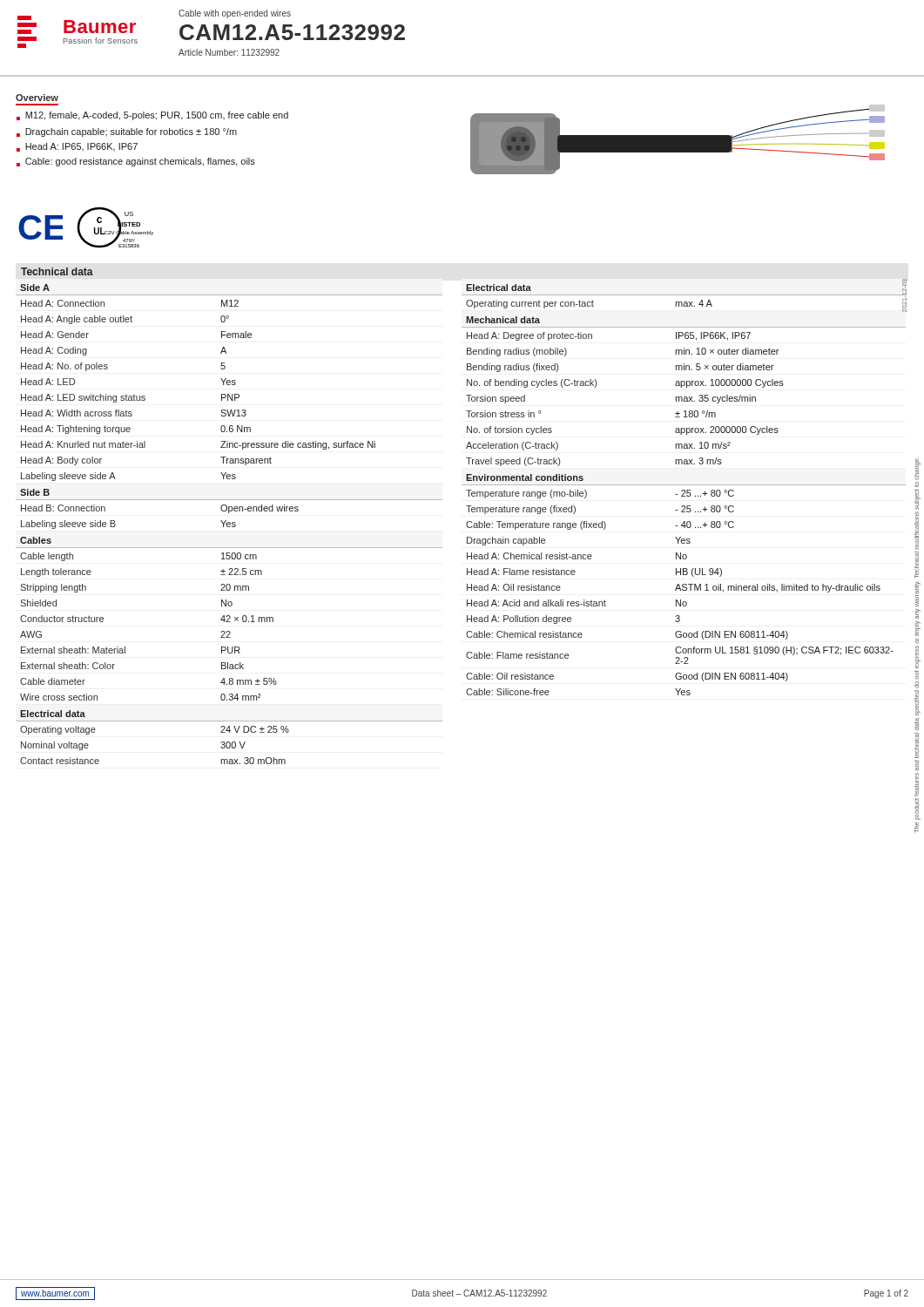Image resolution: width=924 pixels, height=1307 pixels.
Task: Navigate to the region starting "▪ Cable: good resistance against chemicals, flames,"
Action: pos(135,164)
